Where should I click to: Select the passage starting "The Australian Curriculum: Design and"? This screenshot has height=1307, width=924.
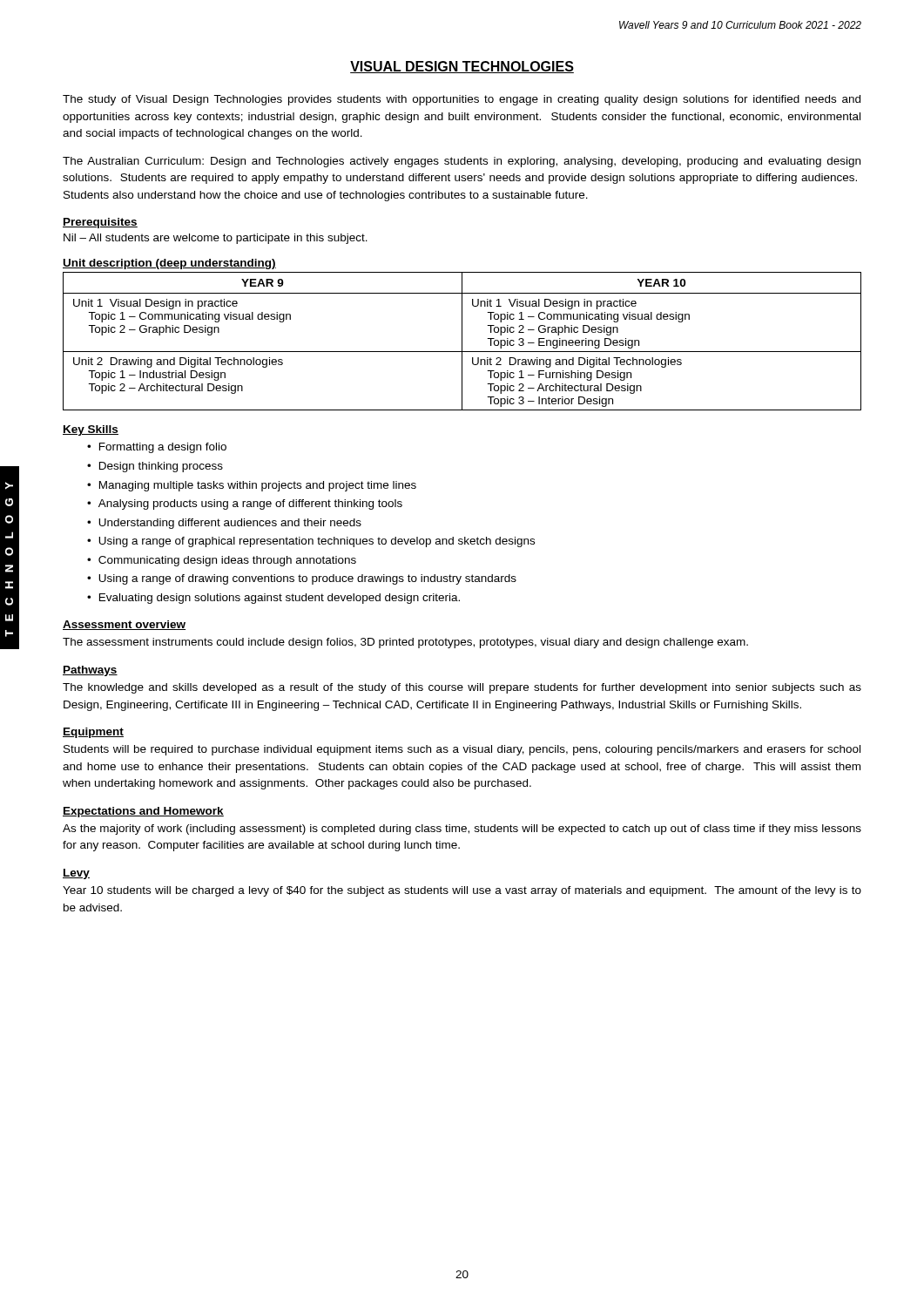click(462, 178)
